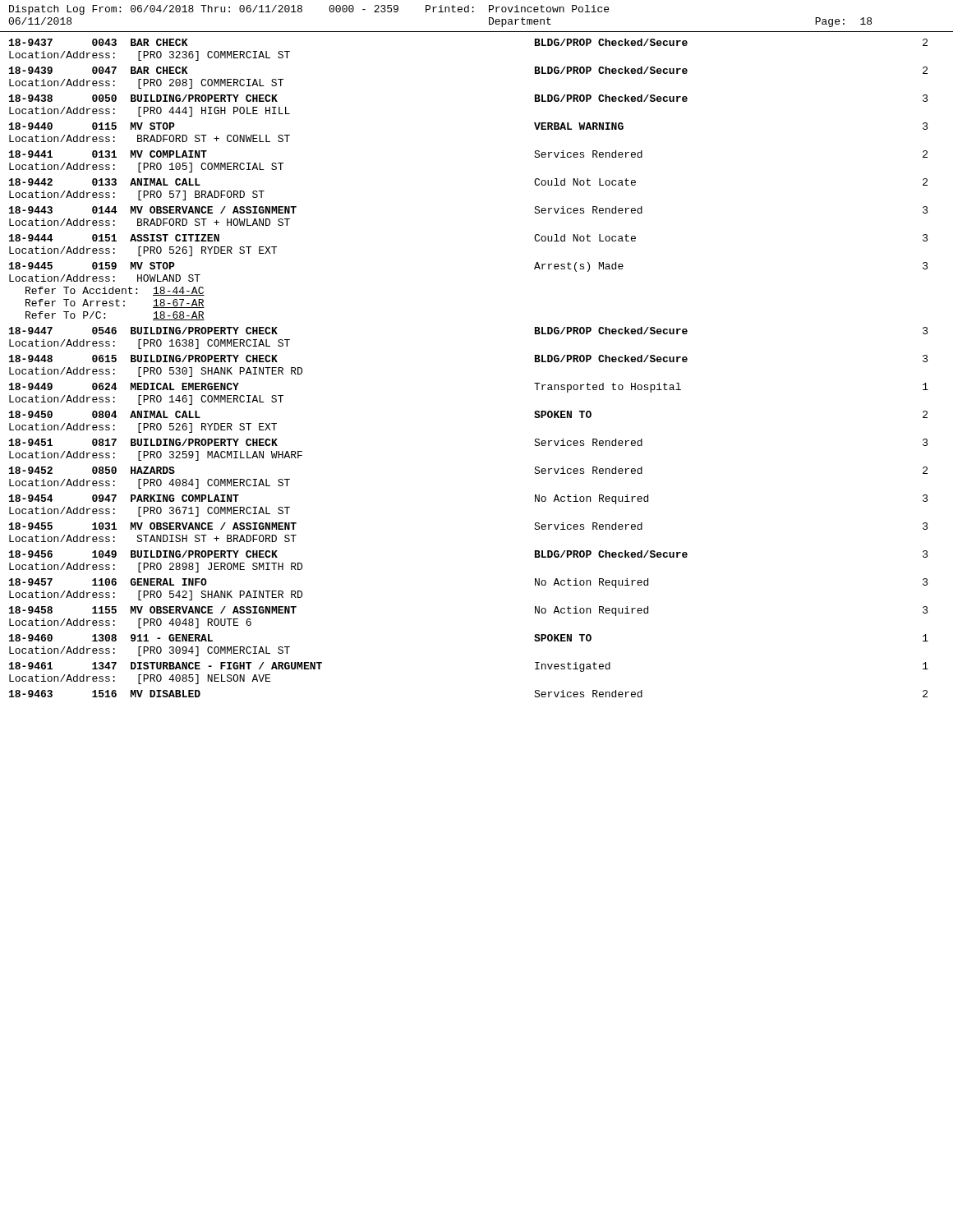This screenshot has width=953, height=1232.
Task: Point to the block beginning "18-9442 0133 ANIMAL CALL Location/Address: [PRO 57] BRADFORD"
Action: (x=41, y=183)
